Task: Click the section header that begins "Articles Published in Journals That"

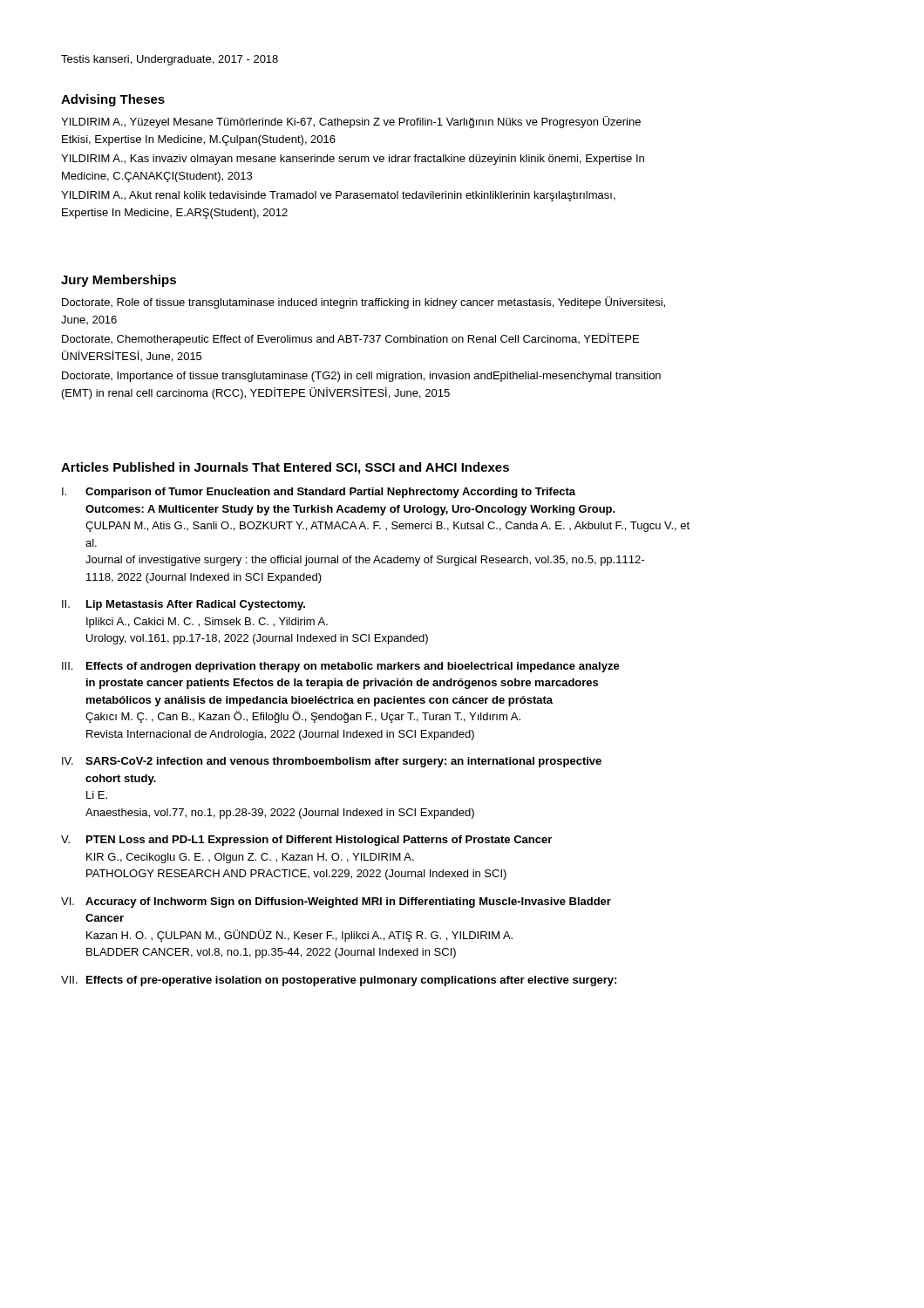Action: point(285,467)
